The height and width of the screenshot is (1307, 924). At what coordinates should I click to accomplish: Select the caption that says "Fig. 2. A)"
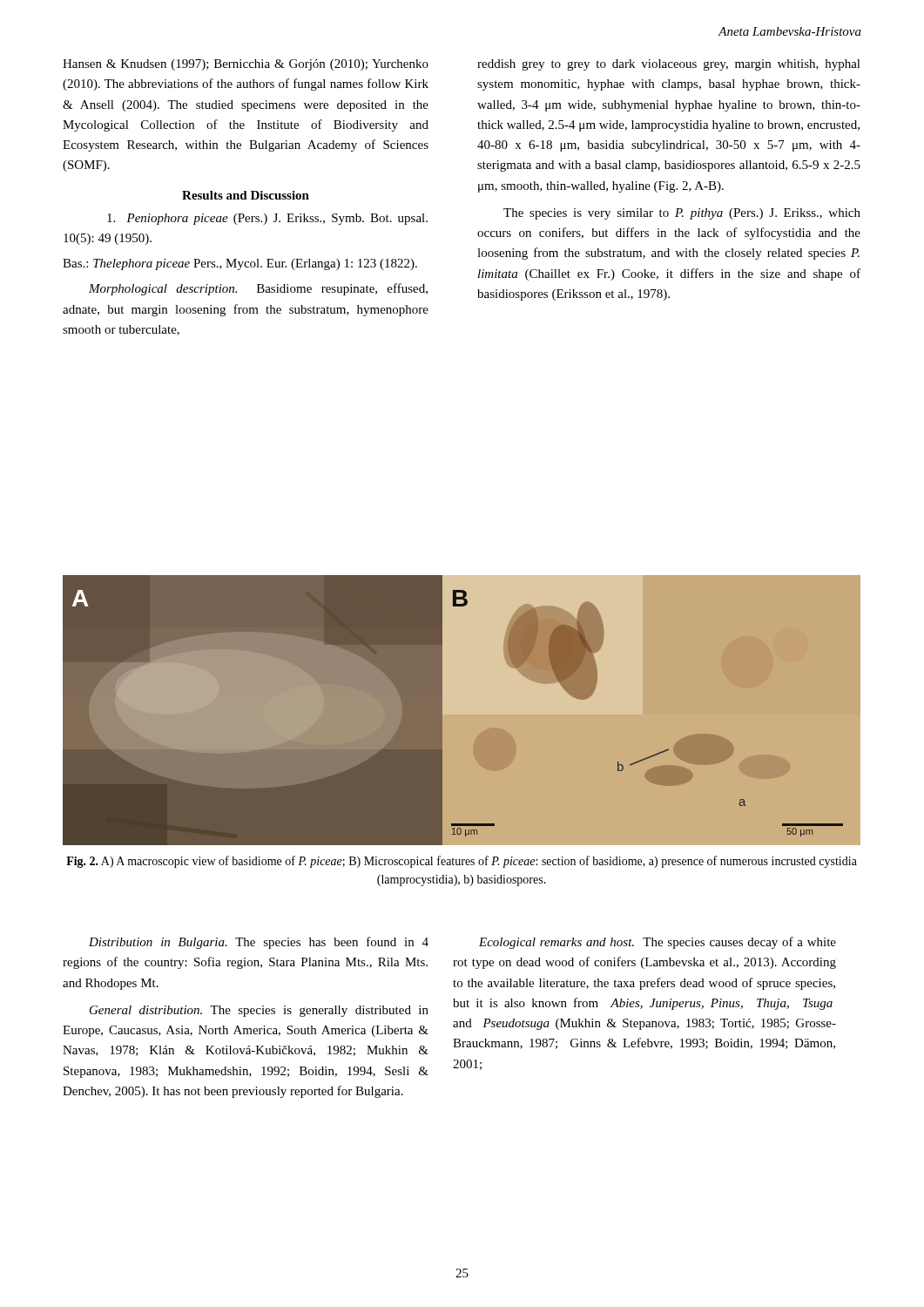click(462, 870)
